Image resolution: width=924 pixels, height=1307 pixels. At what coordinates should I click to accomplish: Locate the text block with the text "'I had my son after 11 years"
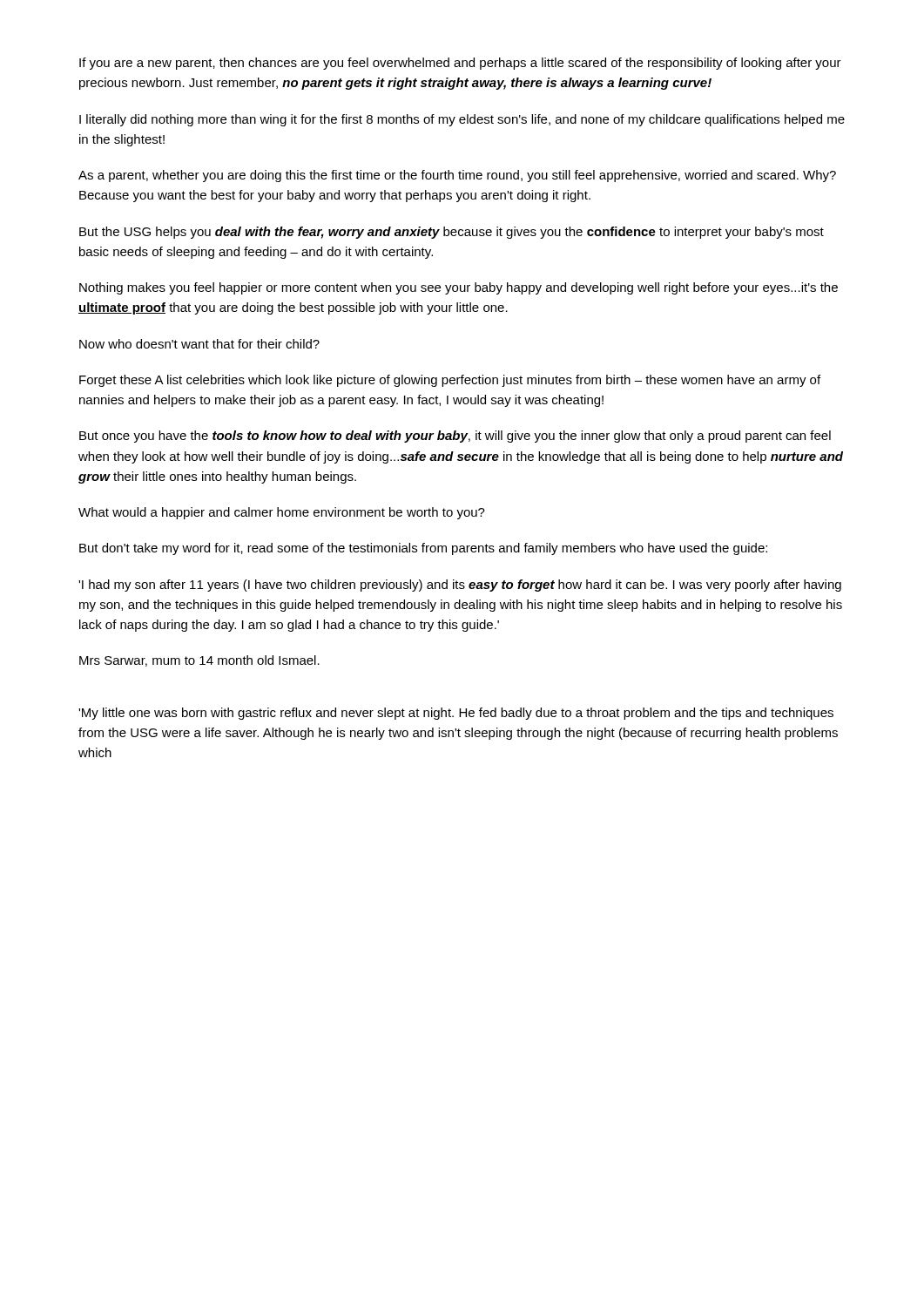point(460,604)
